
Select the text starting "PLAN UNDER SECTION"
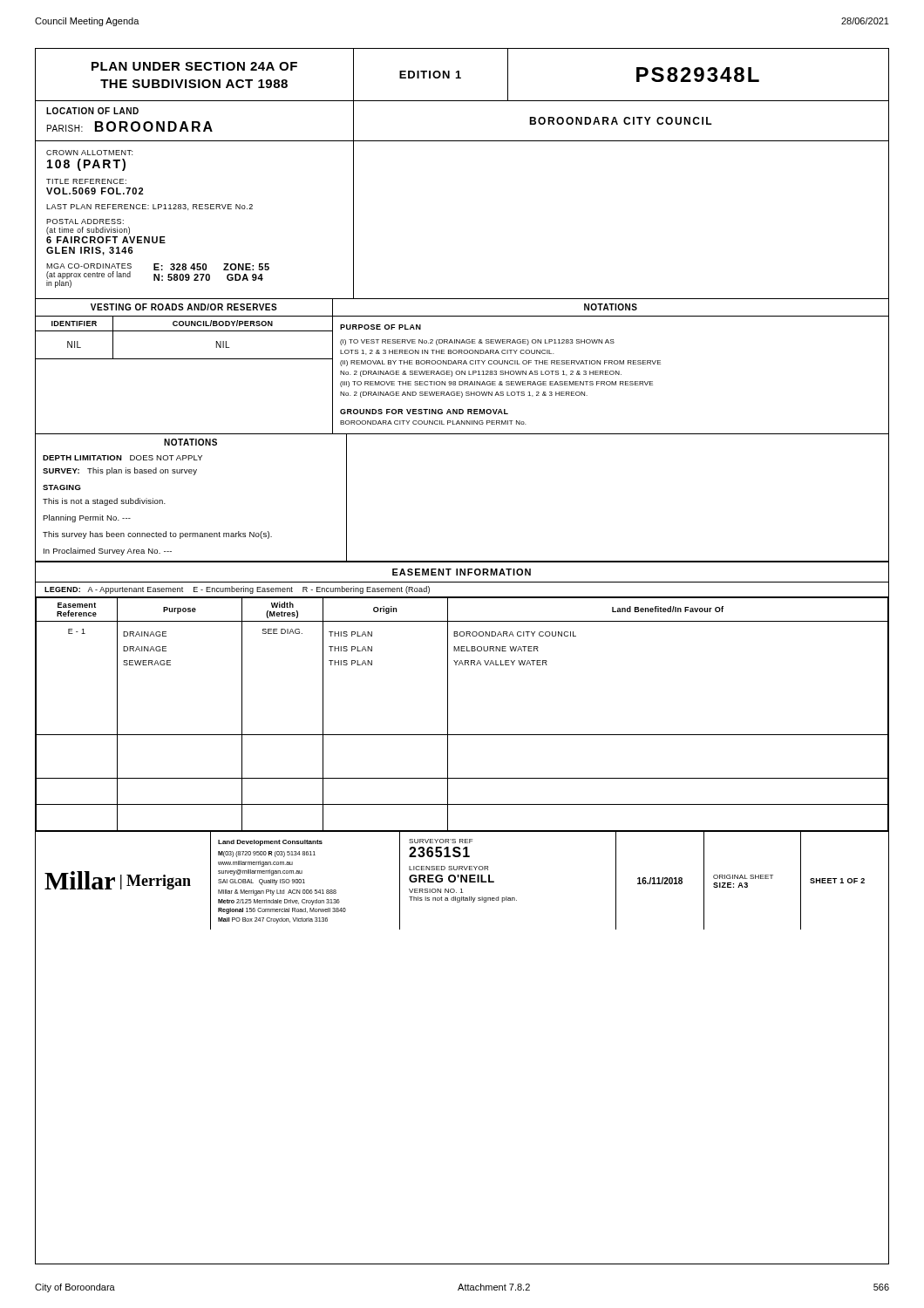pos(194,74)
